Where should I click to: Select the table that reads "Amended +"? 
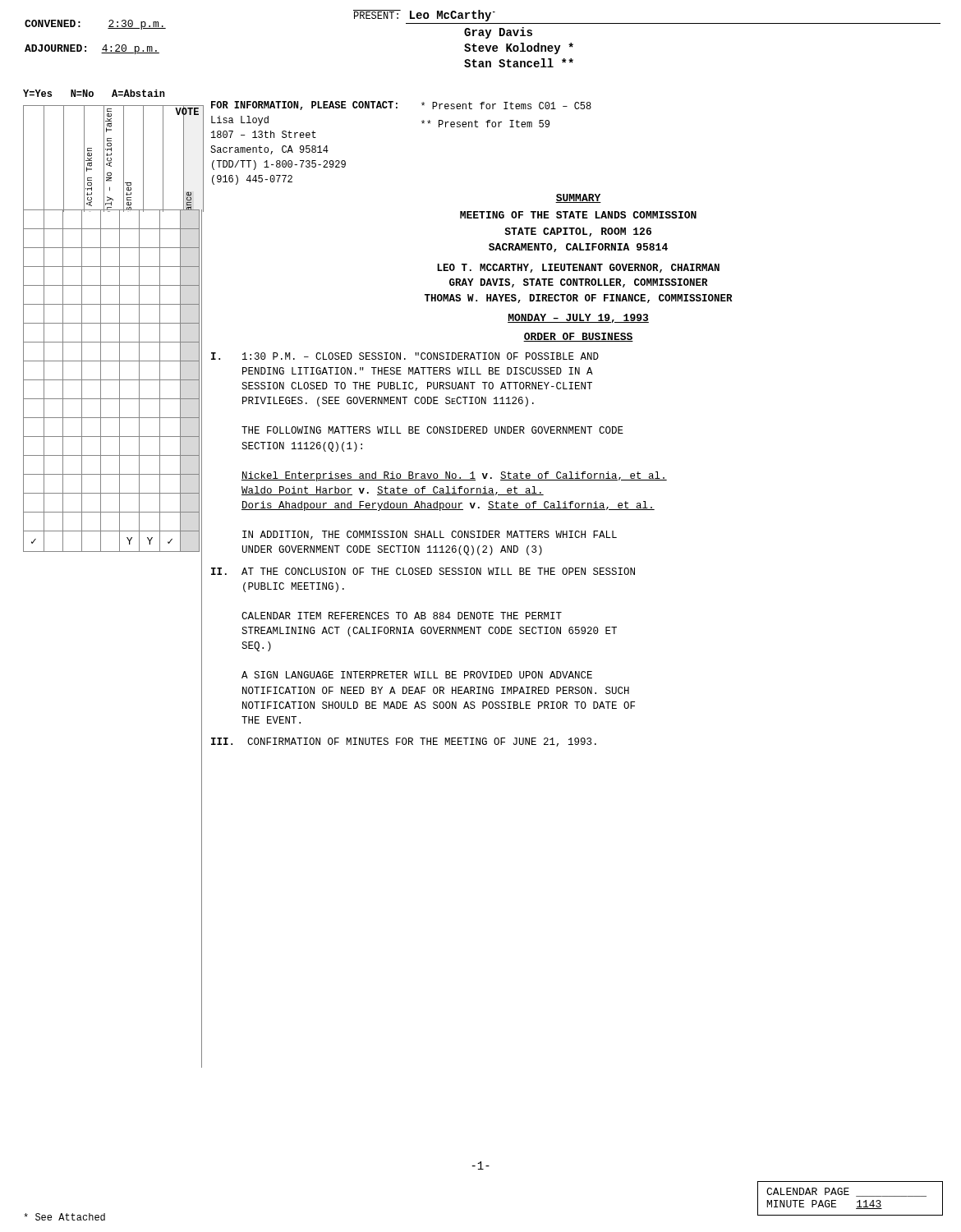pos(113,158)
